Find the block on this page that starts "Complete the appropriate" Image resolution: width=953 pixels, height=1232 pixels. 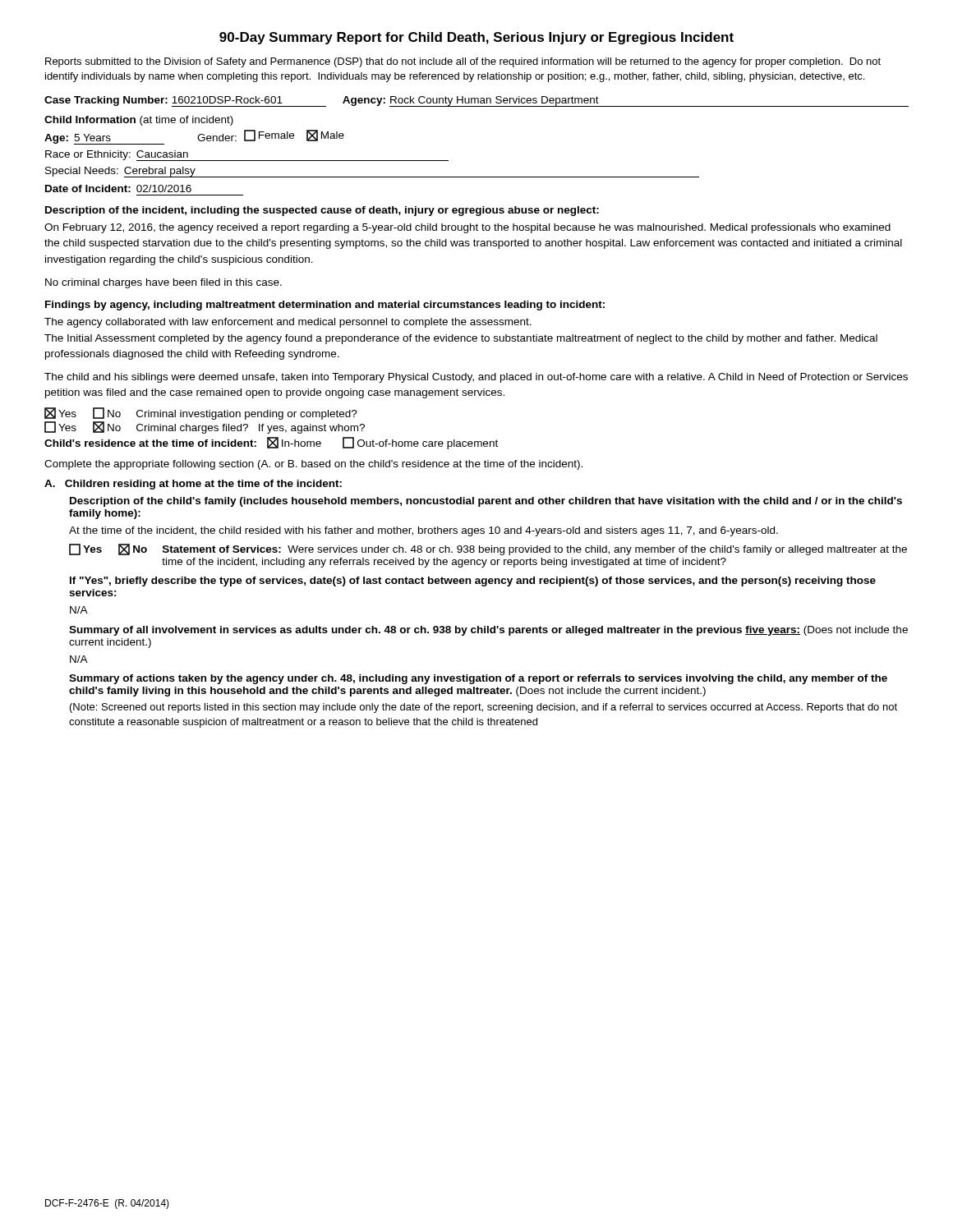(314, 464)
